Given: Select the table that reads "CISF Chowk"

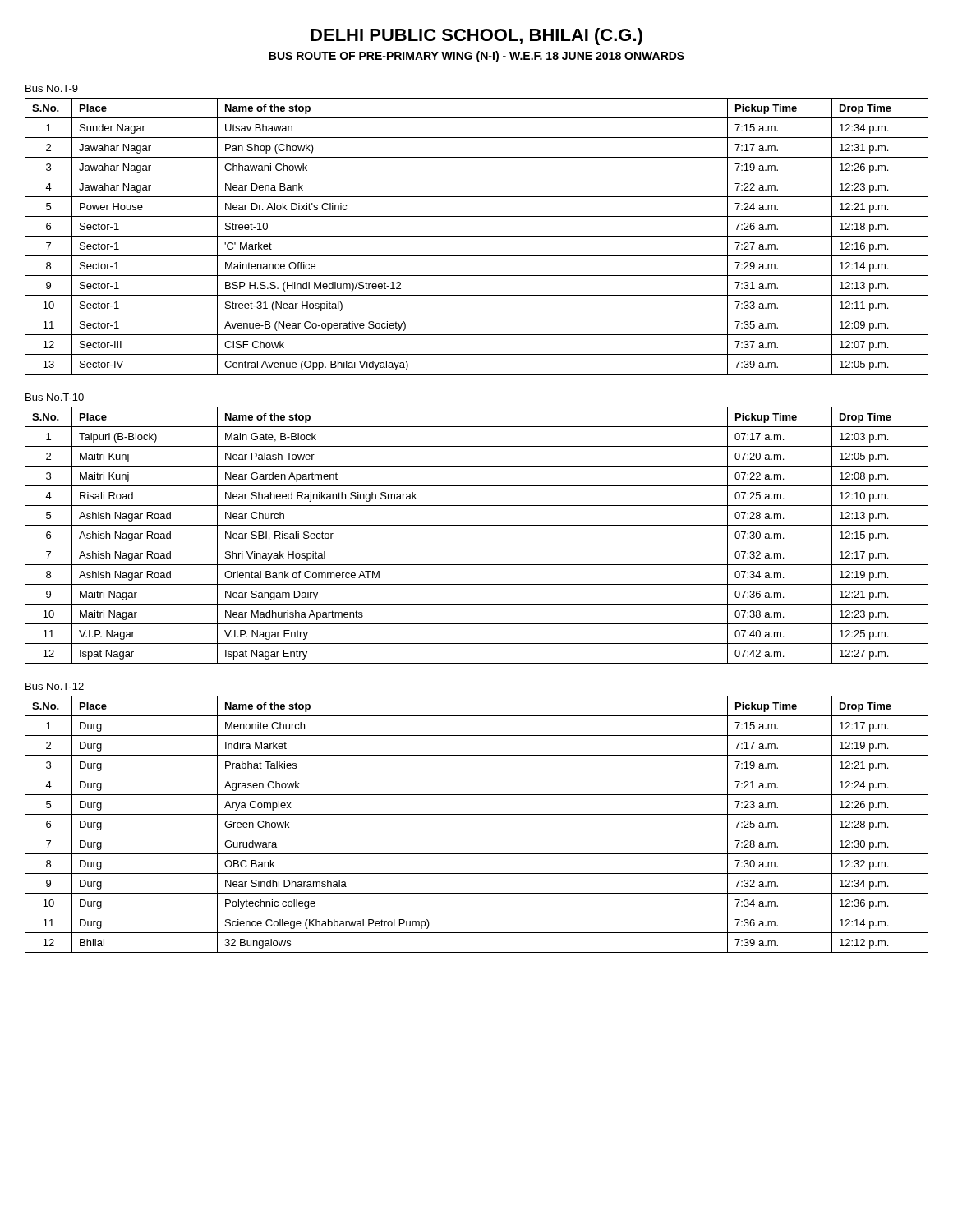Looking at the screenshot, I should (x=476, y=236).
